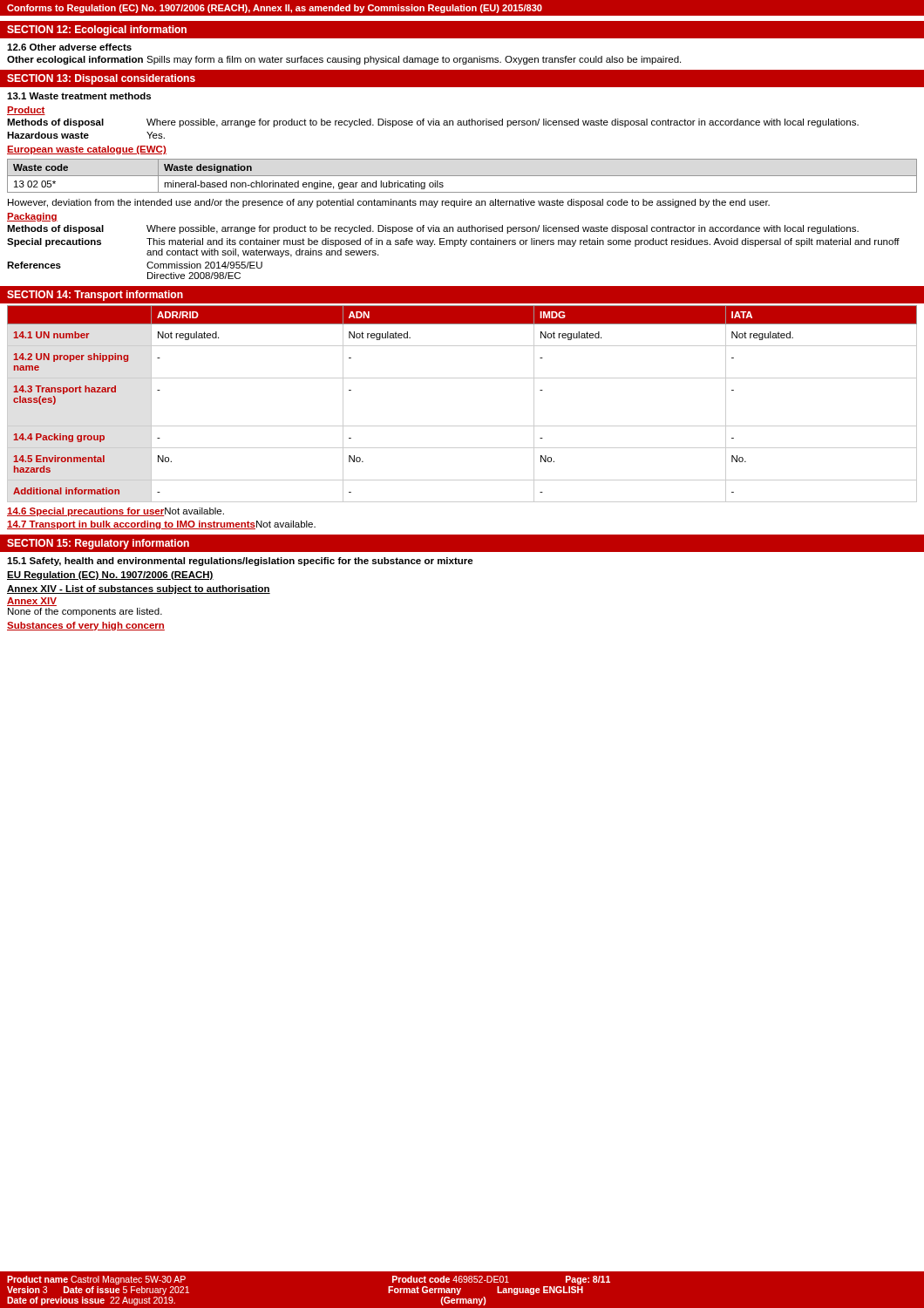
Task: Select the text block starting "References Commission 2014/955/EUDirective 2008/98/EC"
Action: (25, 265)
